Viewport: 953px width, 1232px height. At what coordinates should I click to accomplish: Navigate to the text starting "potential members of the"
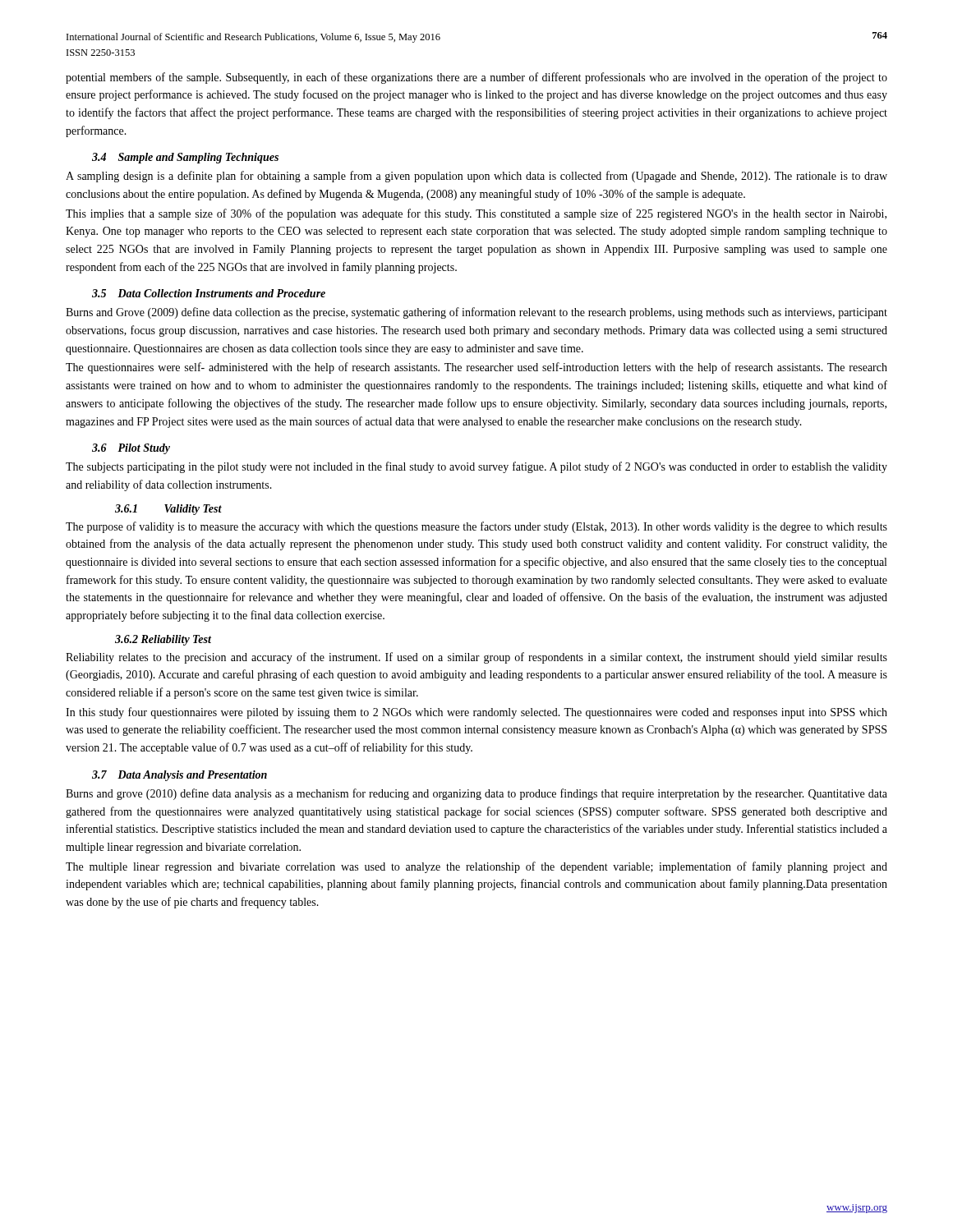coord(476,104)
